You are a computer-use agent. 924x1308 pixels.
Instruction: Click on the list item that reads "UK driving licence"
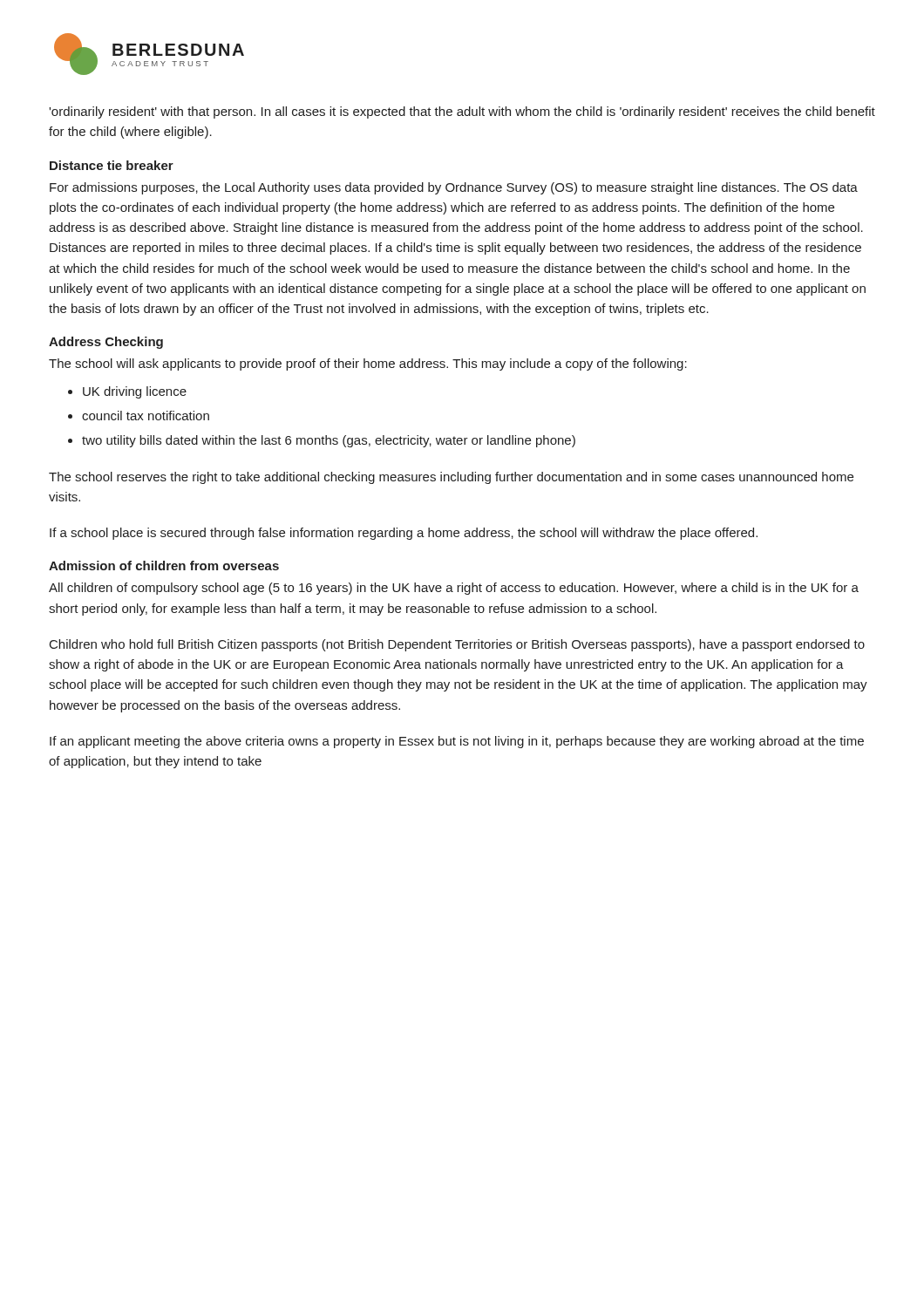(134, 391)
